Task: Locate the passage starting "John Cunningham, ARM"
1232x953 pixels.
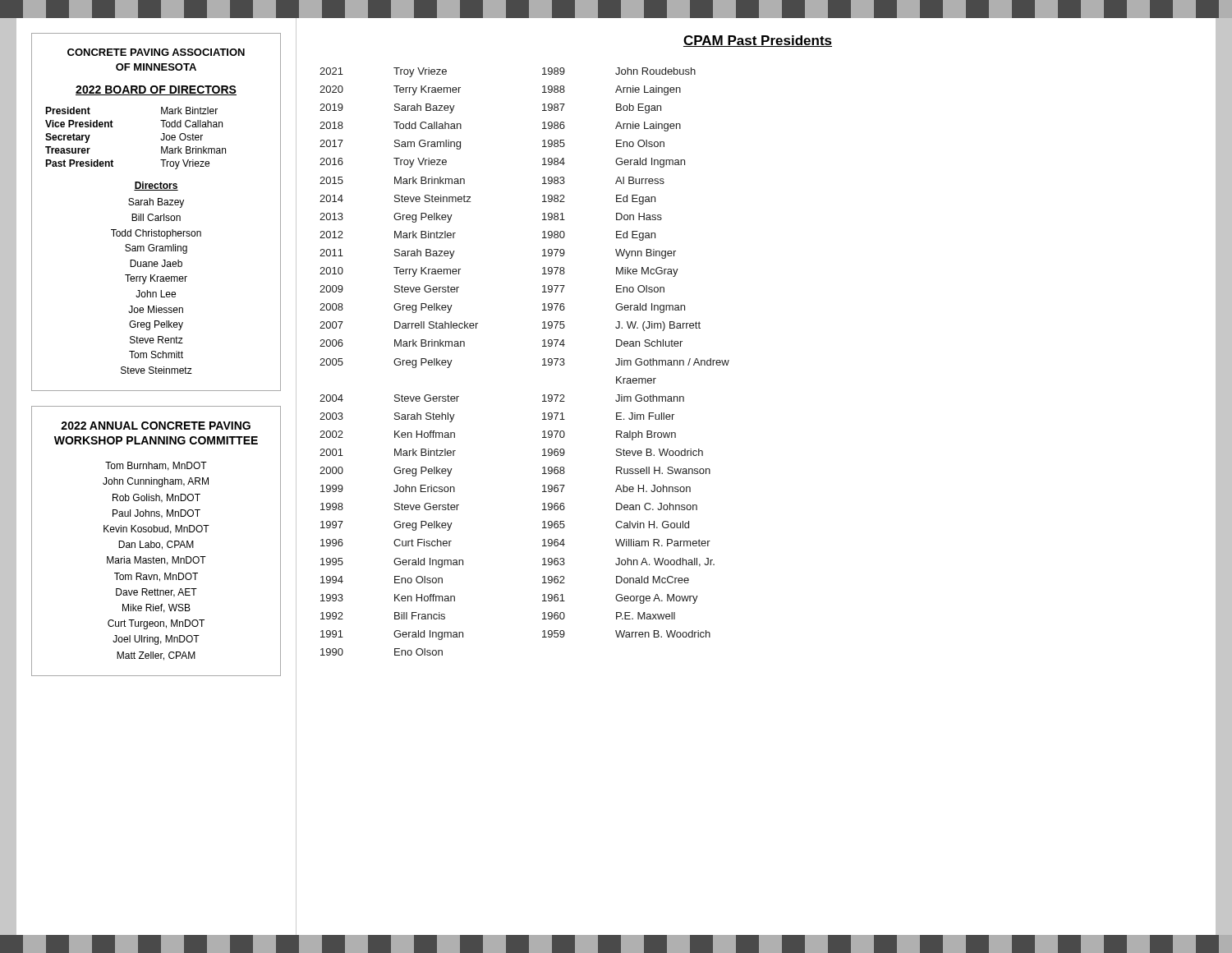Action: (x=156, y=482)
